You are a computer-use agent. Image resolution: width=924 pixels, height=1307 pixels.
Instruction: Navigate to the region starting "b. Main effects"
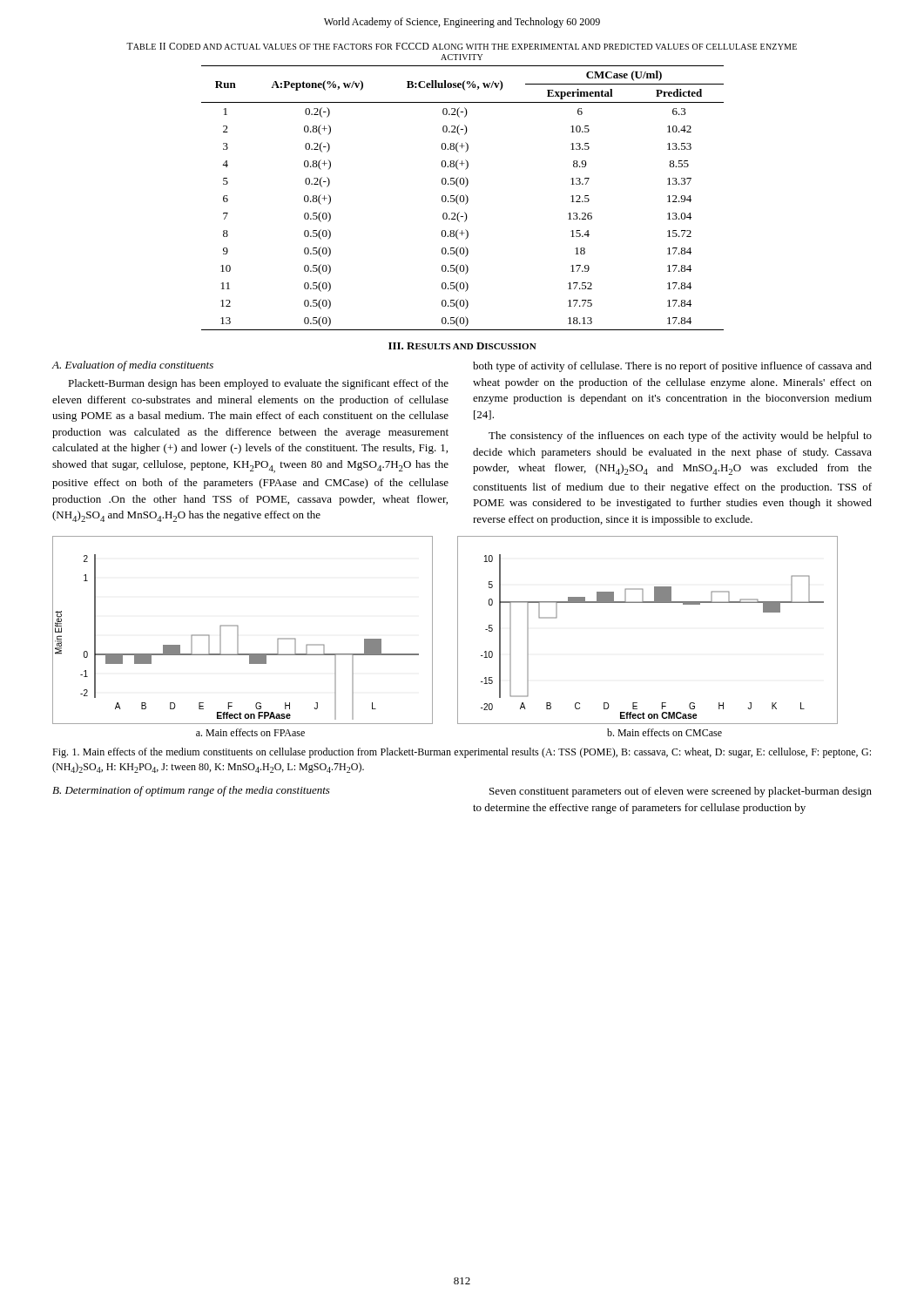(x=664, y=733)
